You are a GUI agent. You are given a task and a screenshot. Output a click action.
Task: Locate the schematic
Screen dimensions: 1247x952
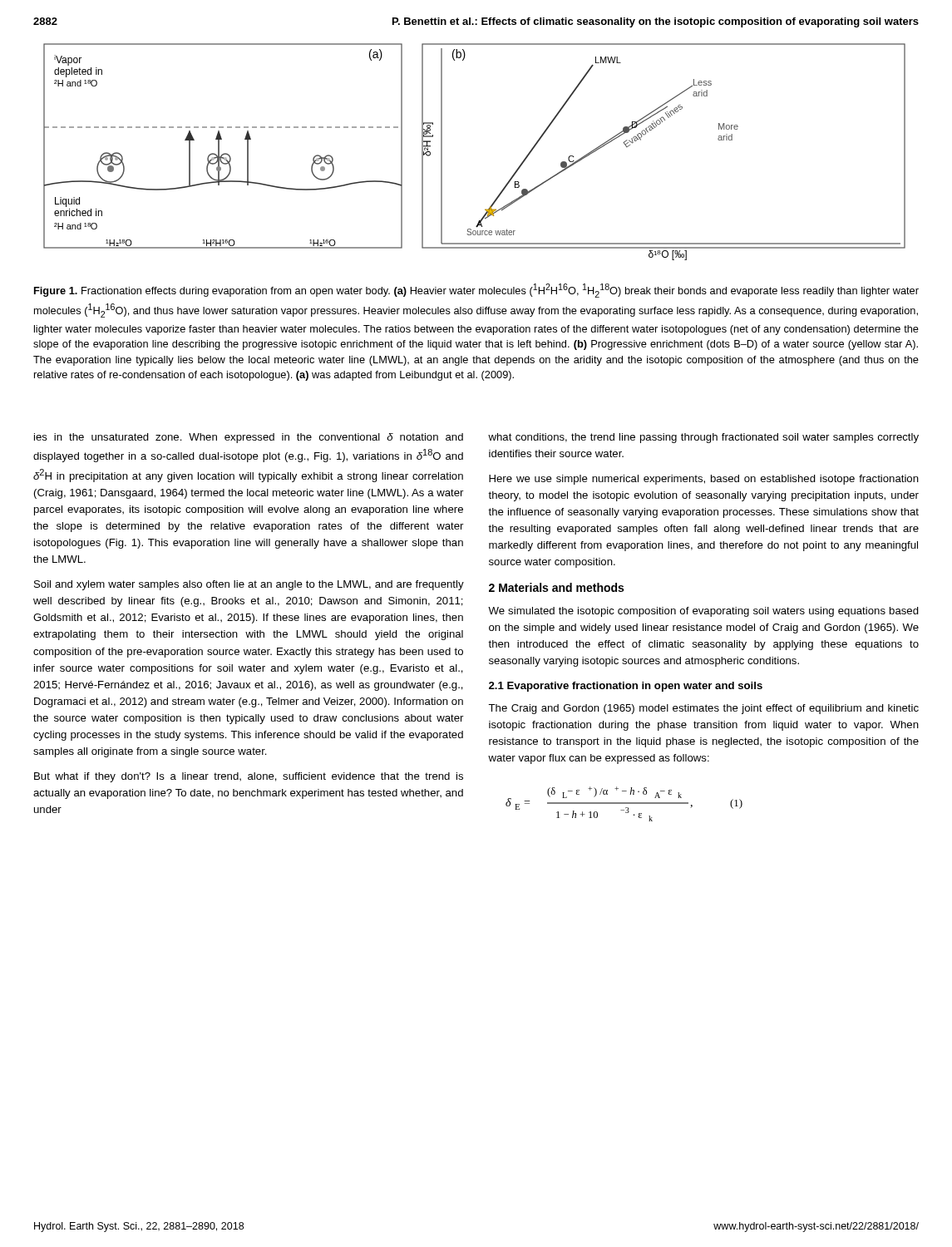pos(476,158)
